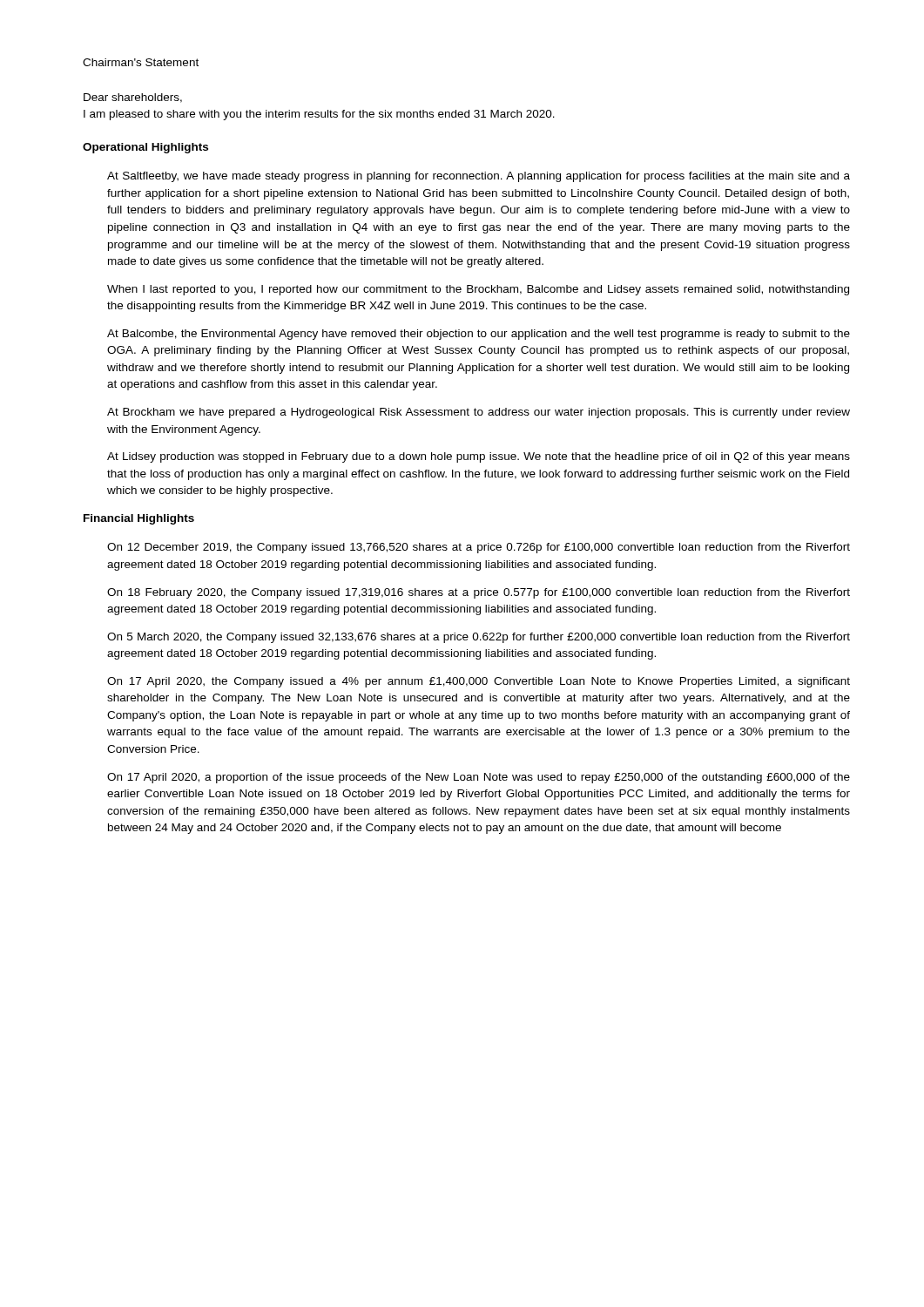
Task: Locate the element starting "When I last reported"
Action: [479, 297]
